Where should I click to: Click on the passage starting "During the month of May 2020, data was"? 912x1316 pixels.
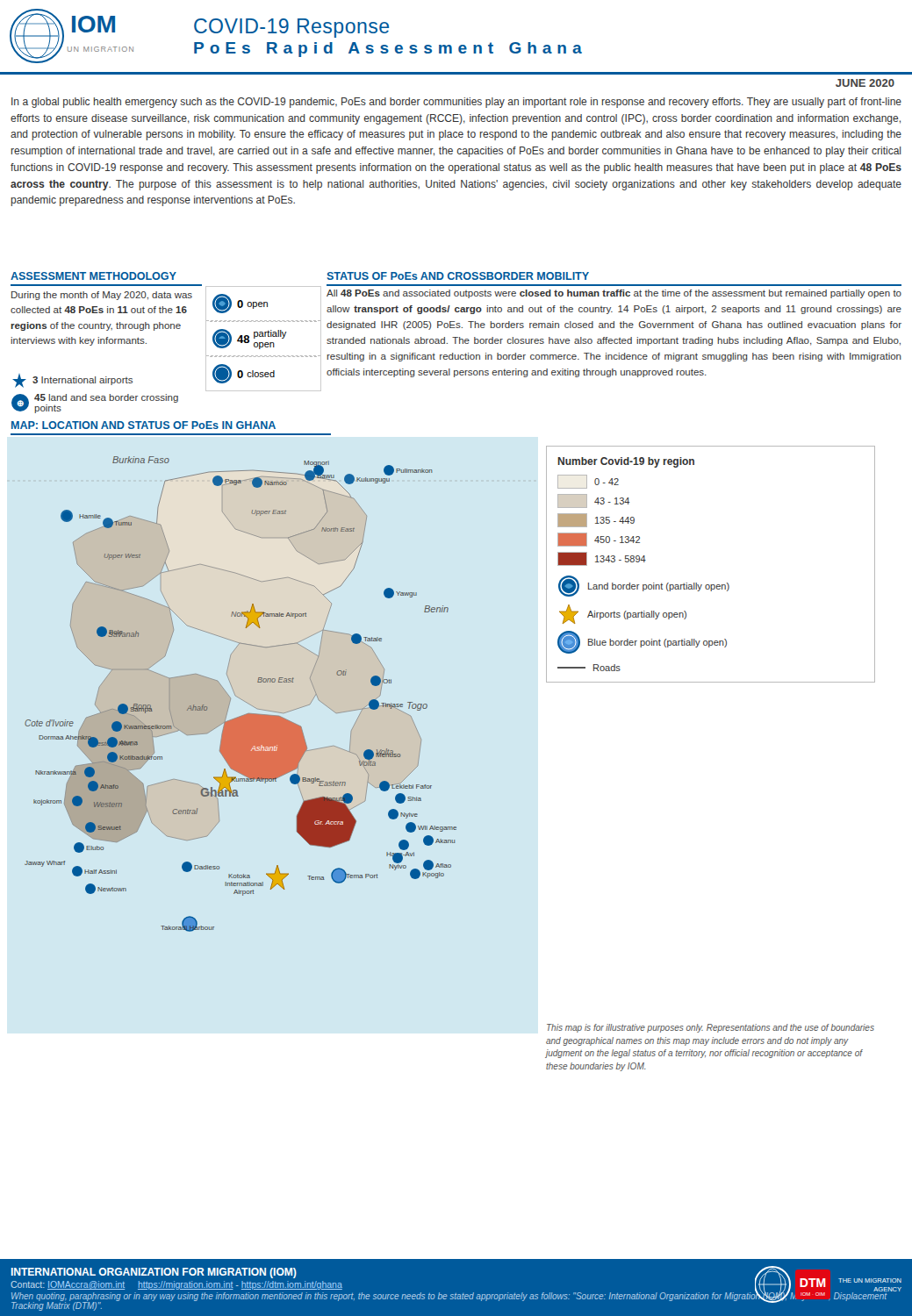click(101, 318)
